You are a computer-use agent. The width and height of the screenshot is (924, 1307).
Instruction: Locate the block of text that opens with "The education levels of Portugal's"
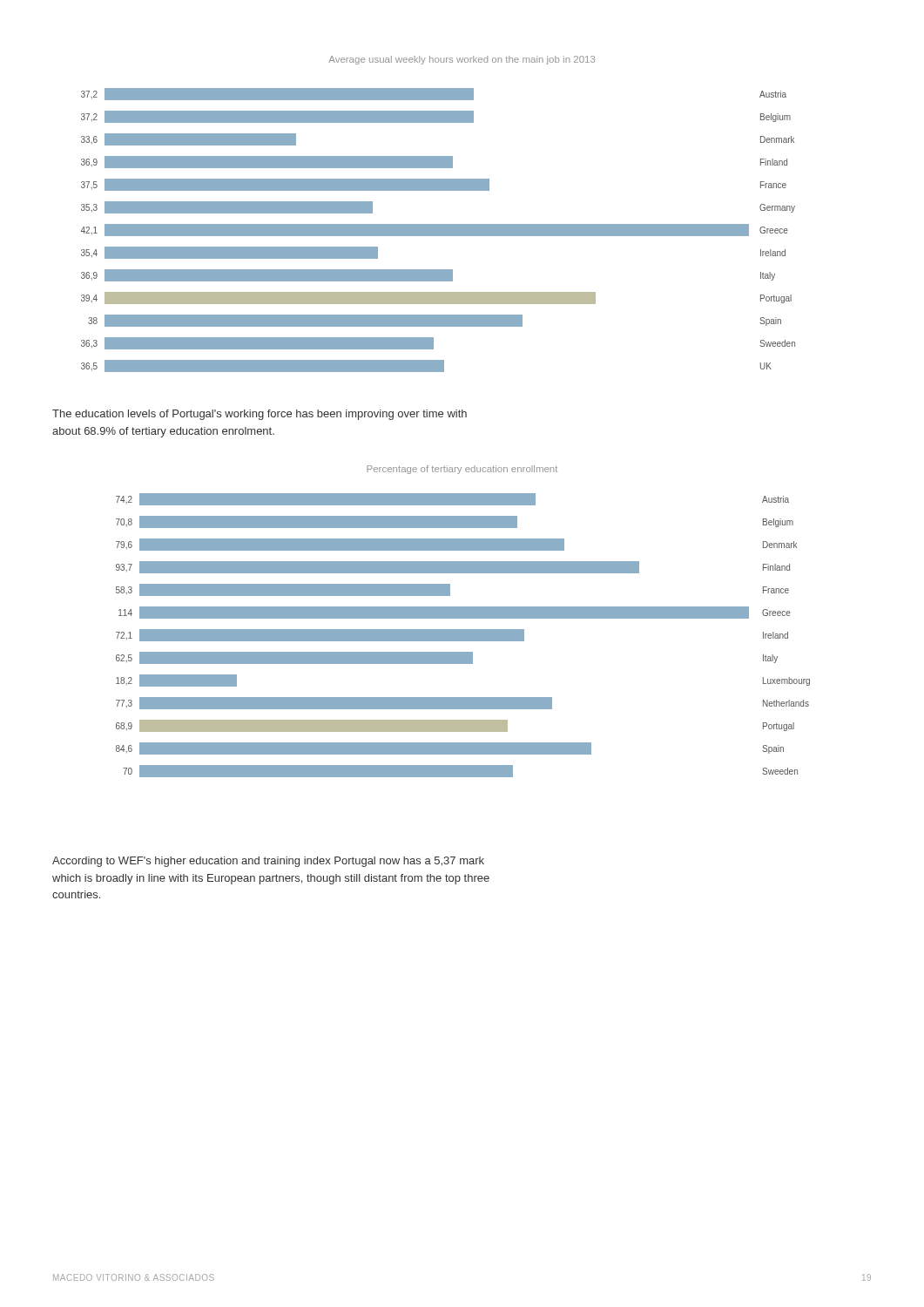(260, 422)
